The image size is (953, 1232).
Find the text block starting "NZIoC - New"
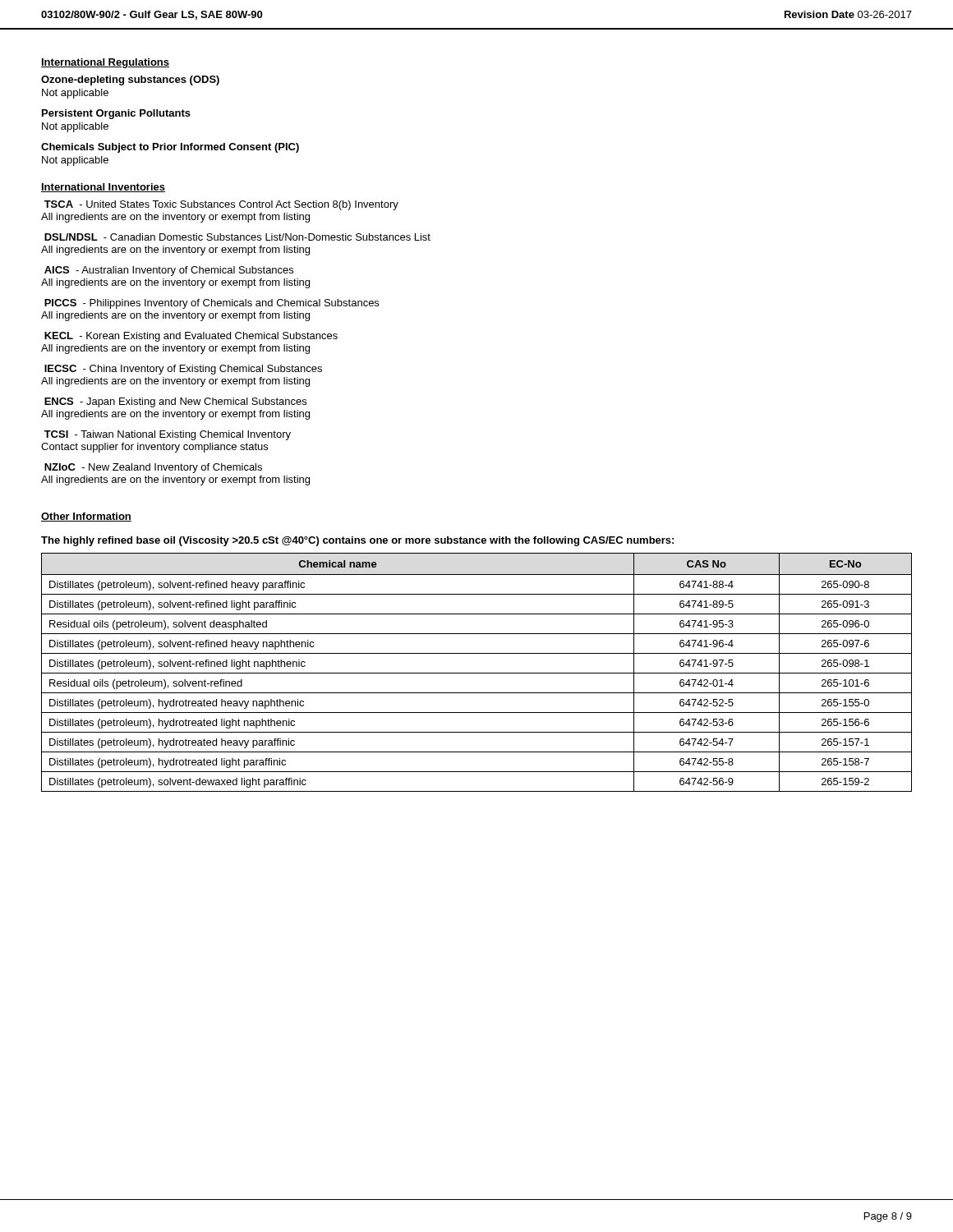tap(176, 473)
